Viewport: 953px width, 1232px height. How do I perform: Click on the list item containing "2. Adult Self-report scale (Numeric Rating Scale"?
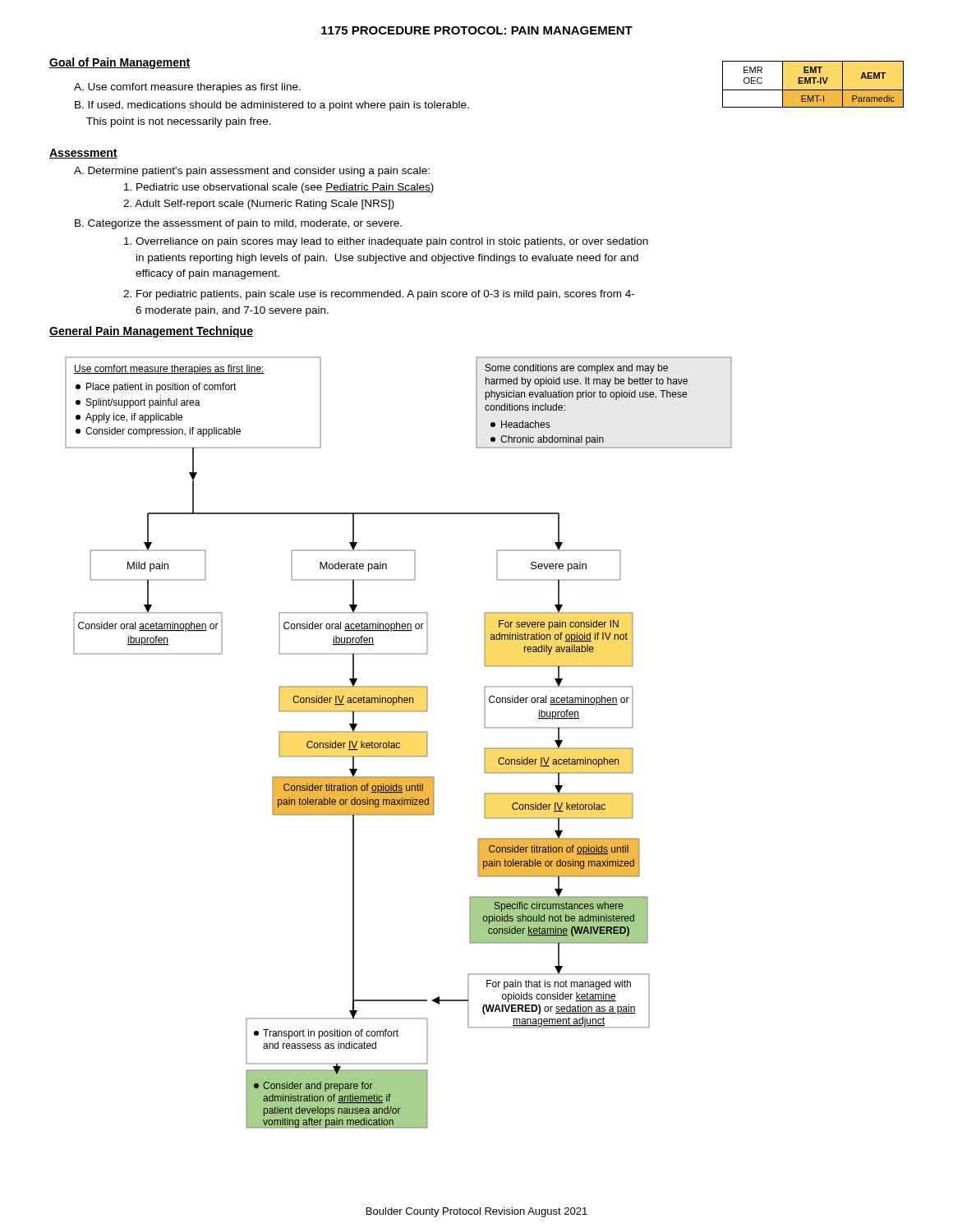(x=259, y=203)
